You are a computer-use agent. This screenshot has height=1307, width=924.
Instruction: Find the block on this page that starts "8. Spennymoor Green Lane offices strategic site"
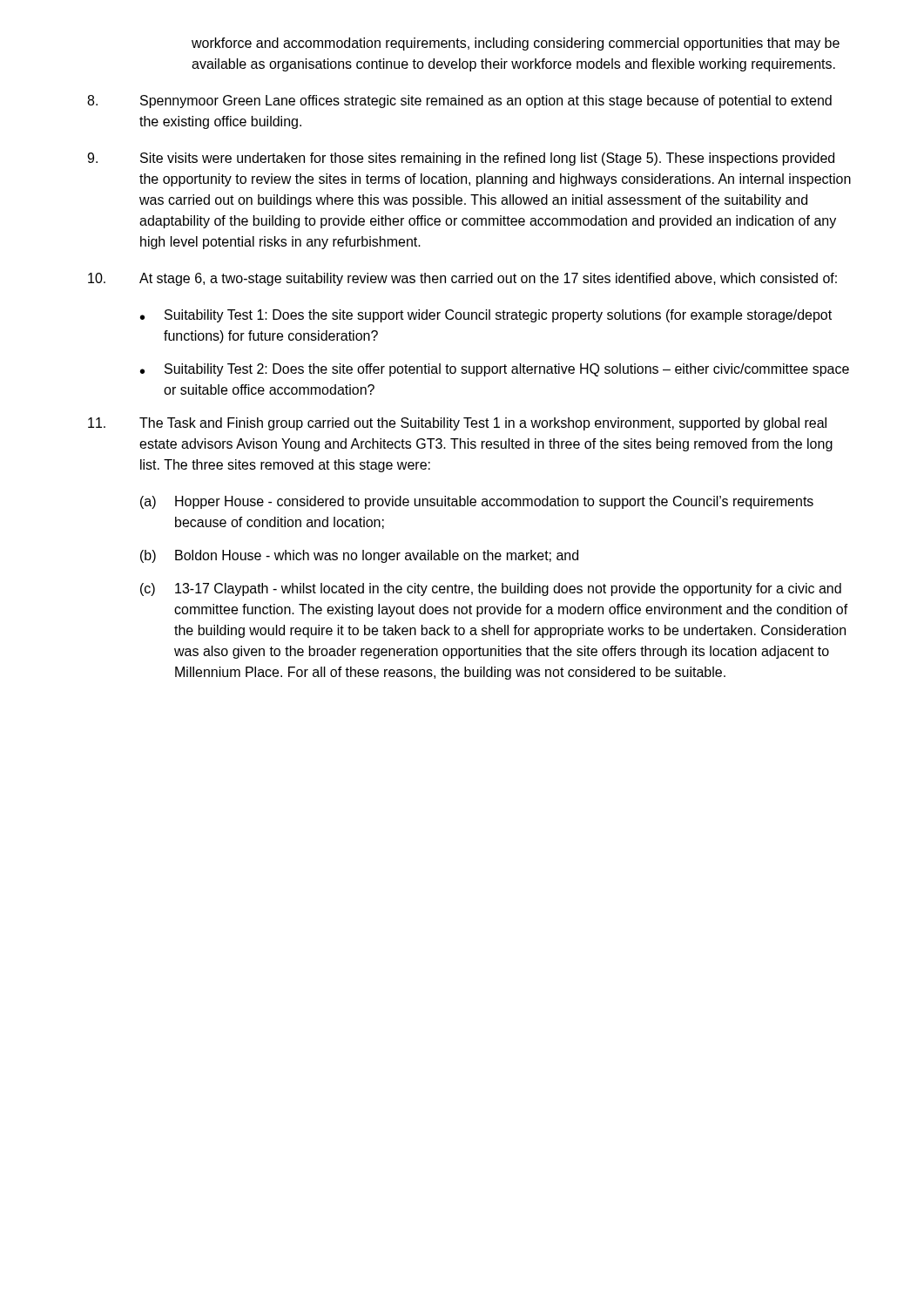click(471, 111)
